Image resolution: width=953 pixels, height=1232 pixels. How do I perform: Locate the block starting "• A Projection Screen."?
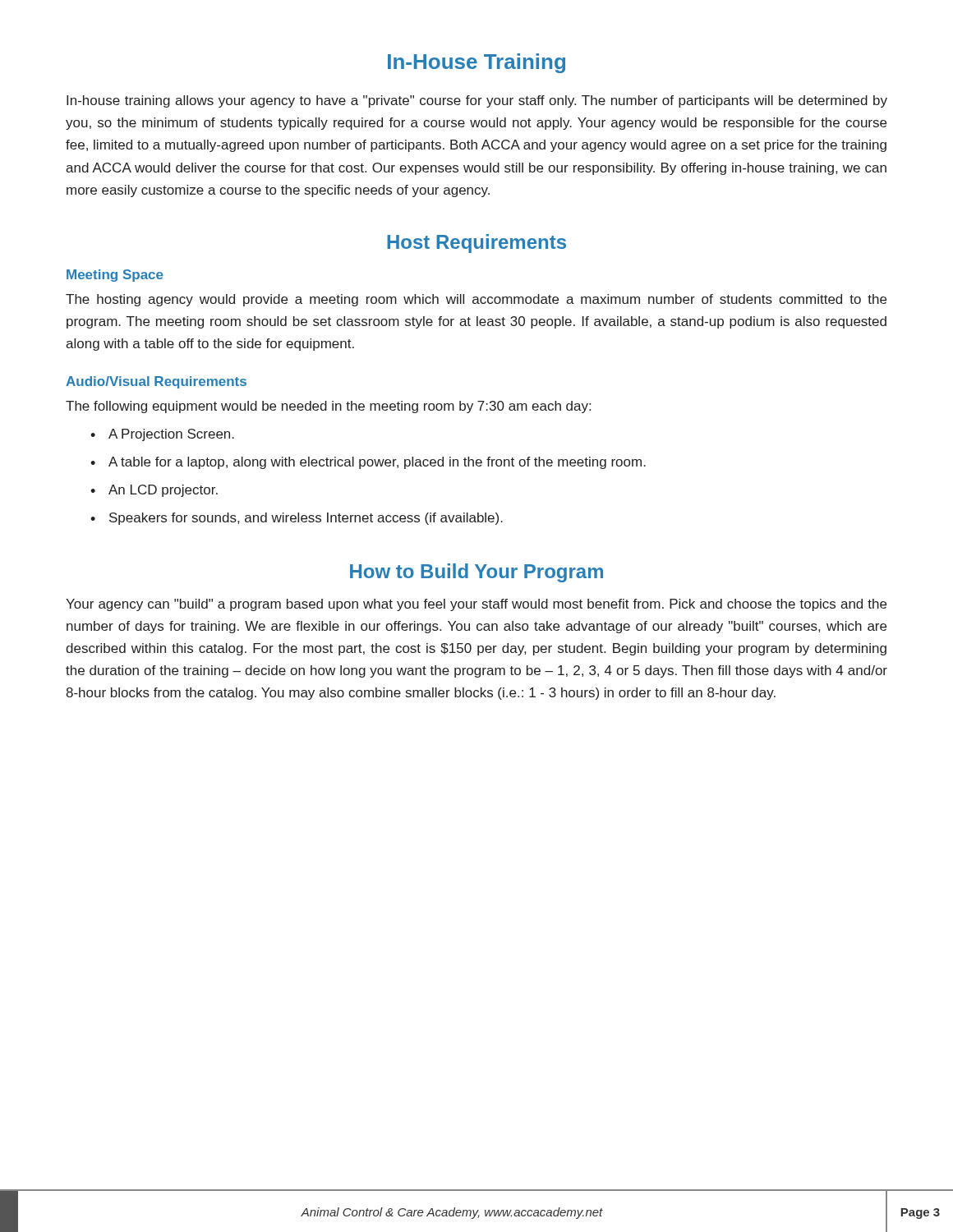point(162,435)
